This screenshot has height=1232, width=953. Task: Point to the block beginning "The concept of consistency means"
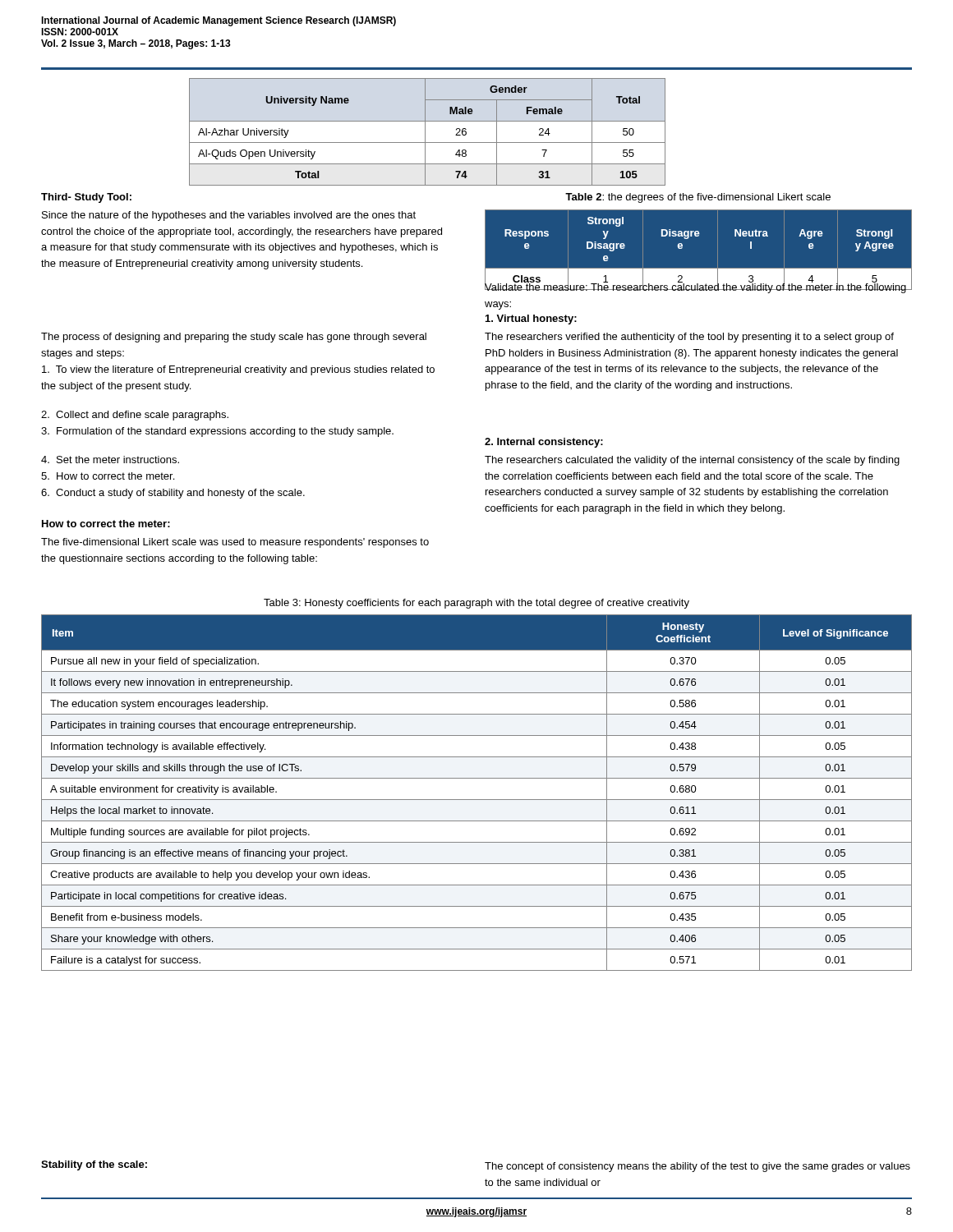(x=698, y=1174)
